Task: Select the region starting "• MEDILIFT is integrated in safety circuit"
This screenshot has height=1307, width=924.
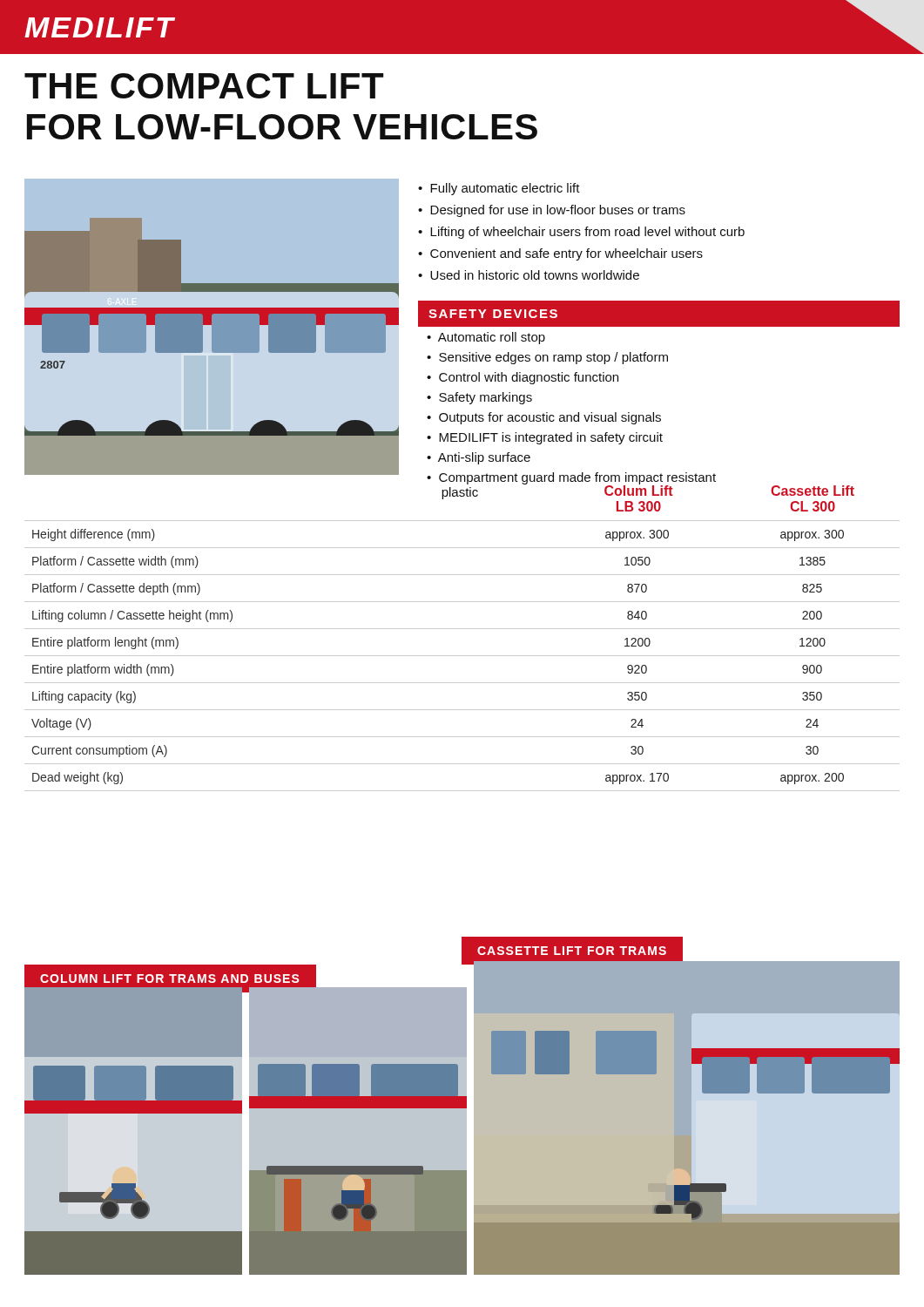Action: [x=545, y=437]
